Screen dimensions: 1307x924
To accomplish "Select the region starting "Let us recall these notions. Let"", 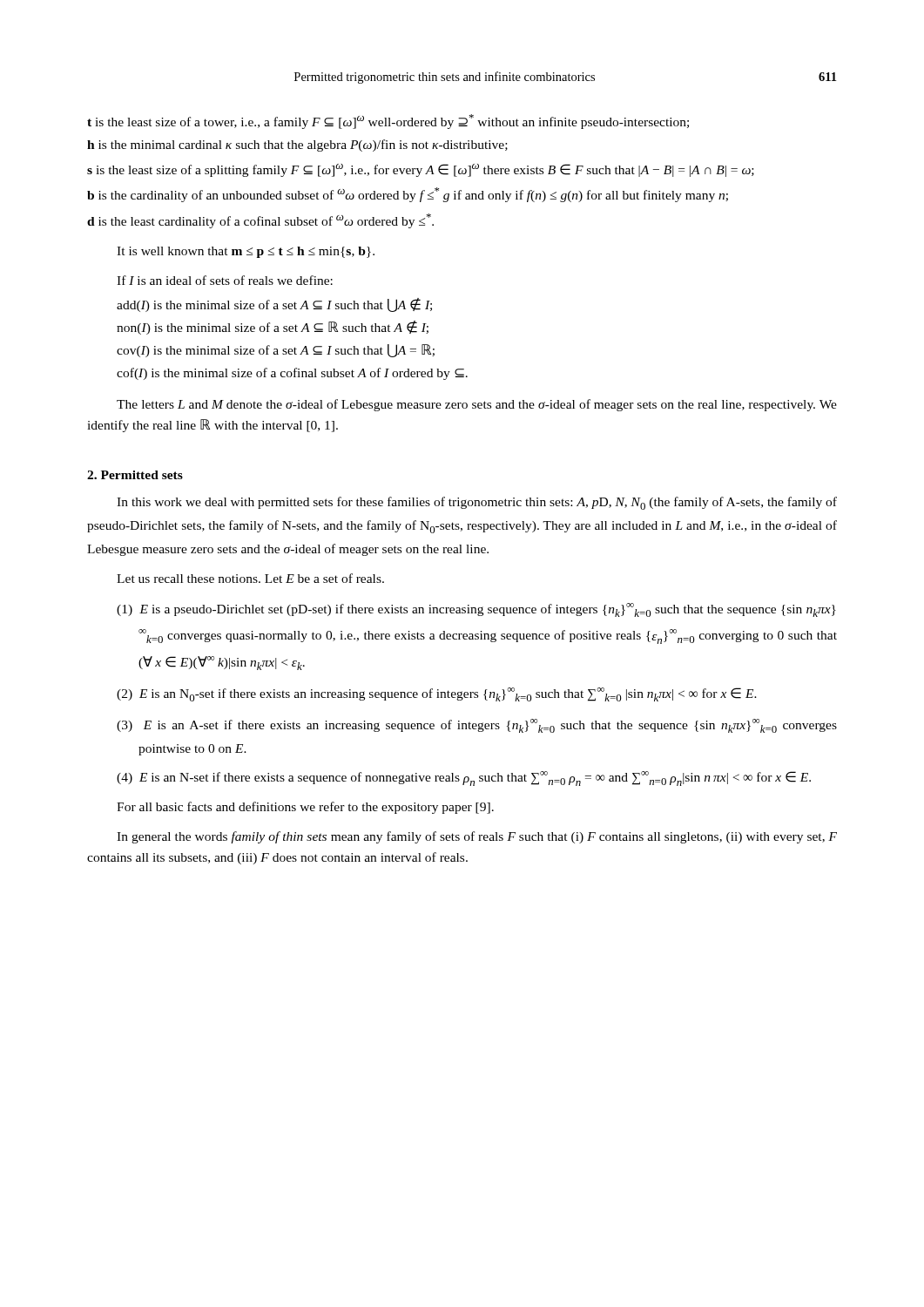I will (x=251, y=578).
